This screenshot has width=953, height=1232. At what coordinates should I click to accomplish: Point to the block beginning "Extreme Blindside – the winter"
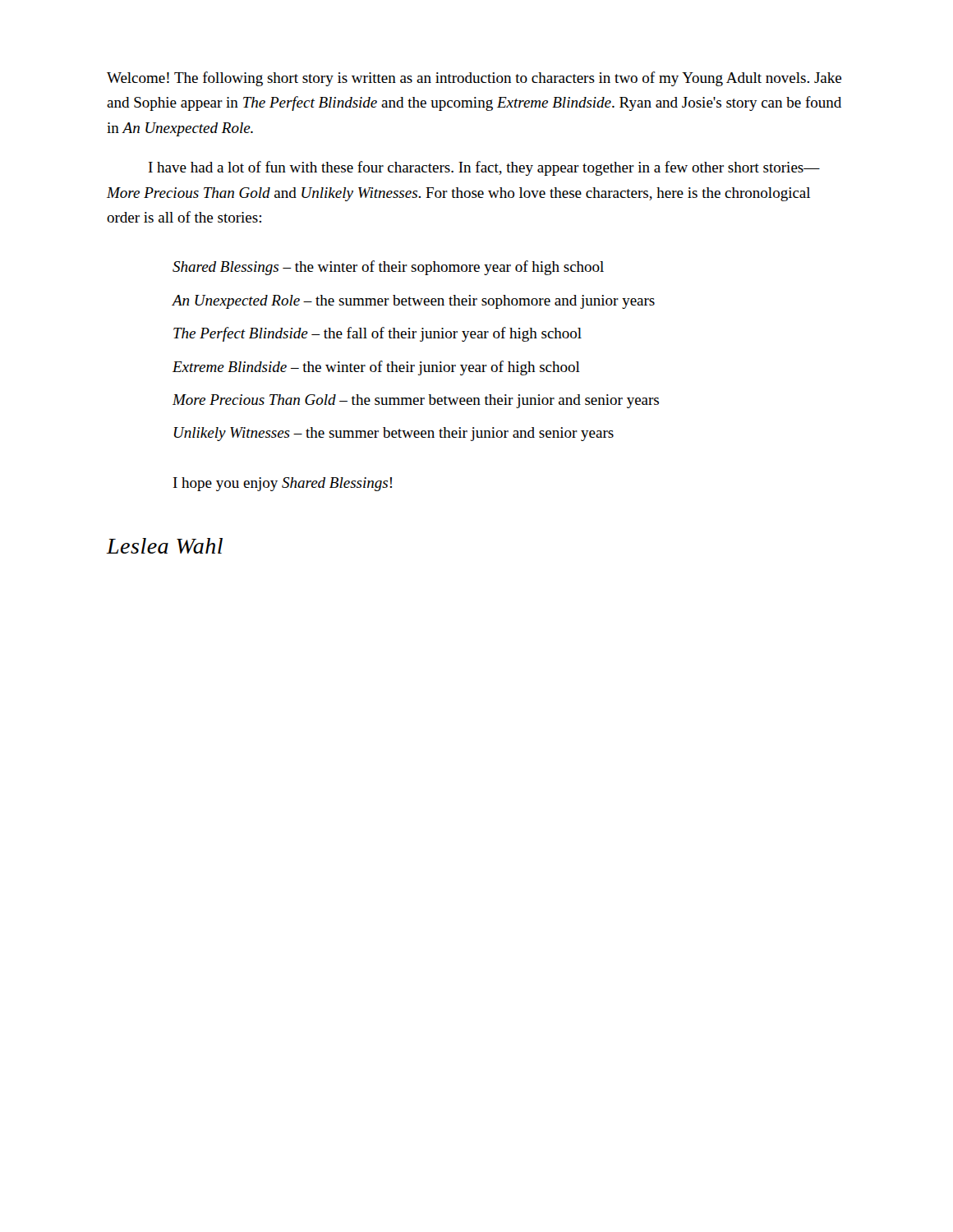pos(376,366)
